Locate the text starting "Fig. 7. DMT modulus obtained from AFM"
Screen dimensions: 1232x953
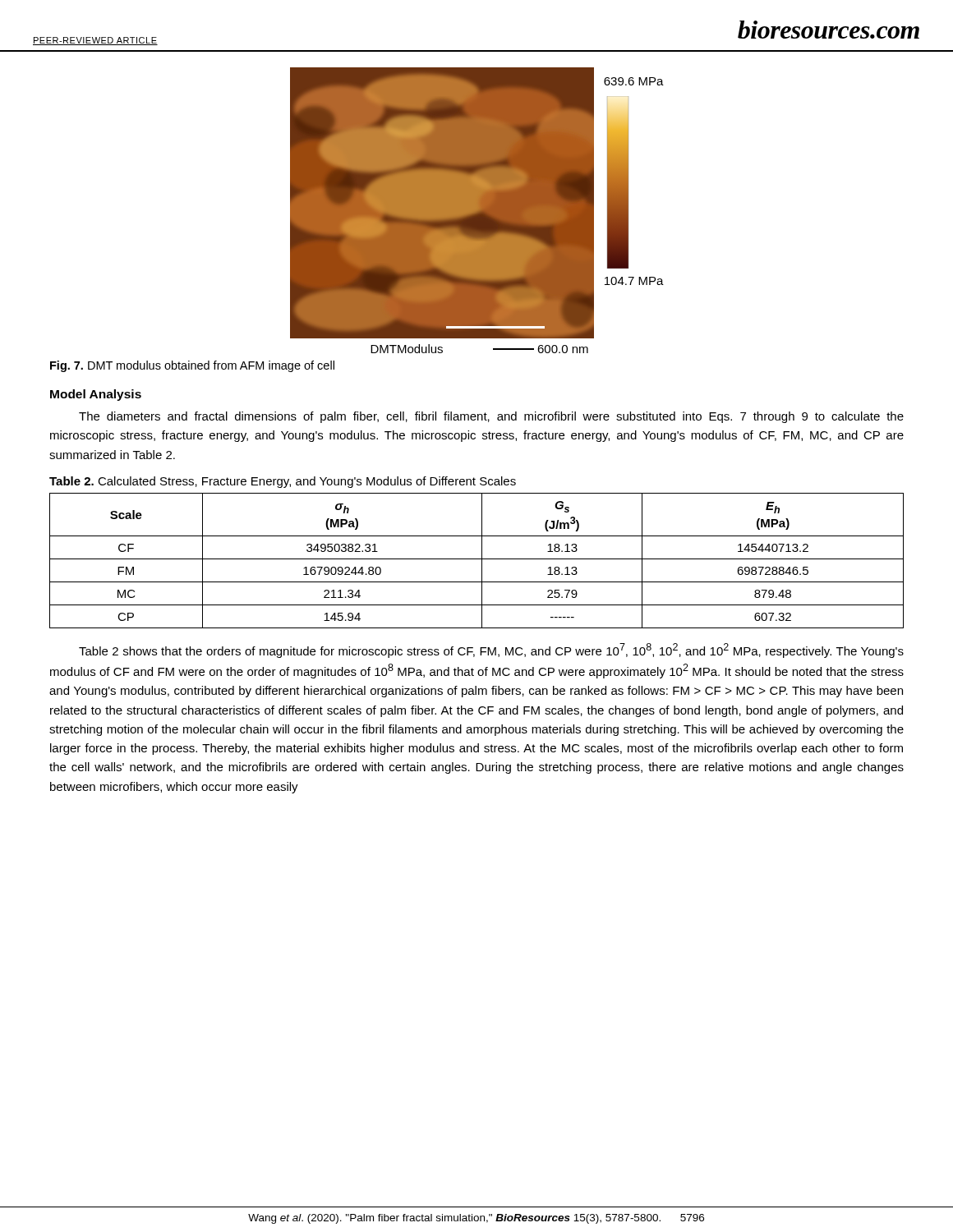pos(192,365)
